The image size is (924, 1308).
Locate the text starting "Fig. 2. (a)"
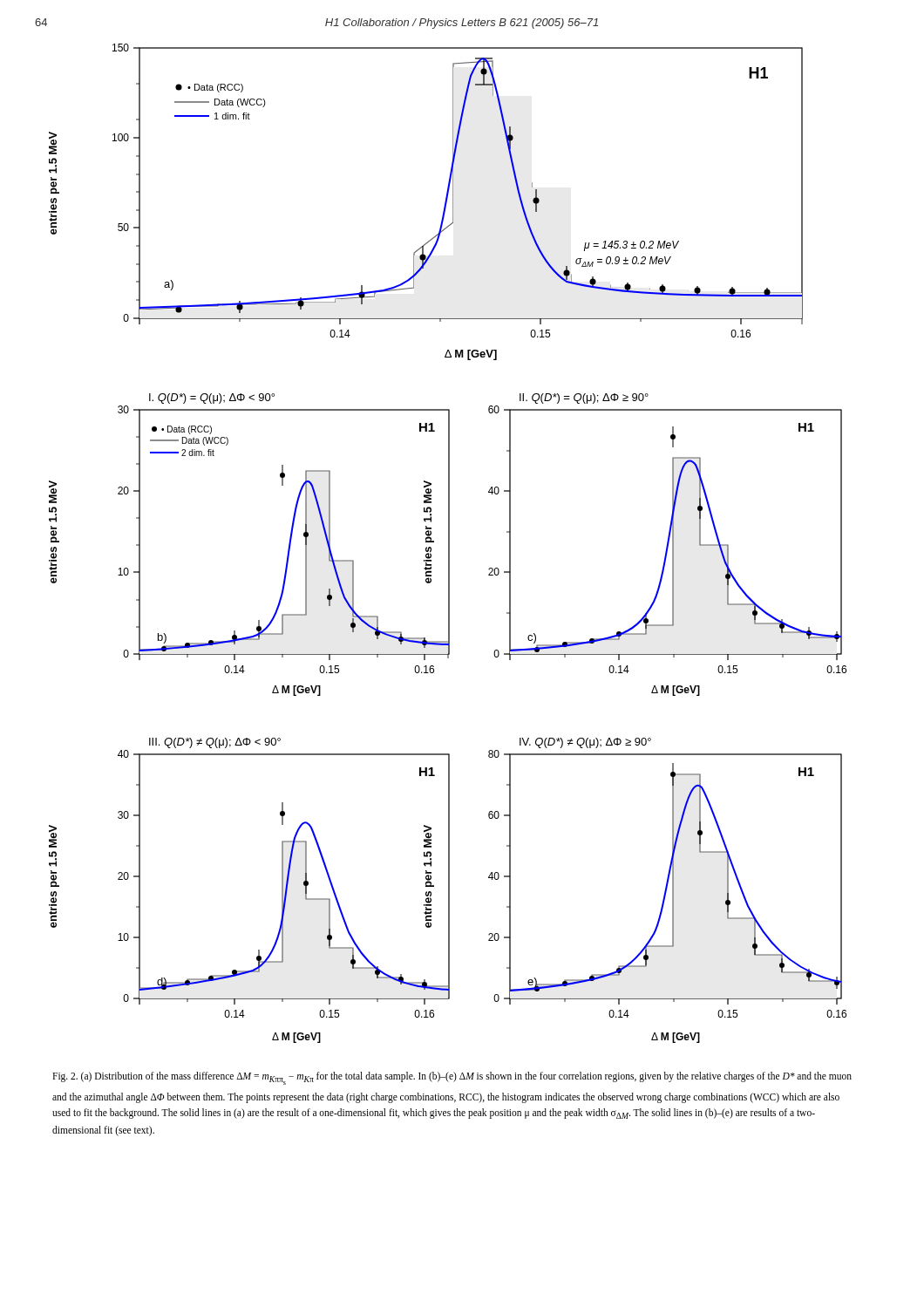(x=452, y=1103)
